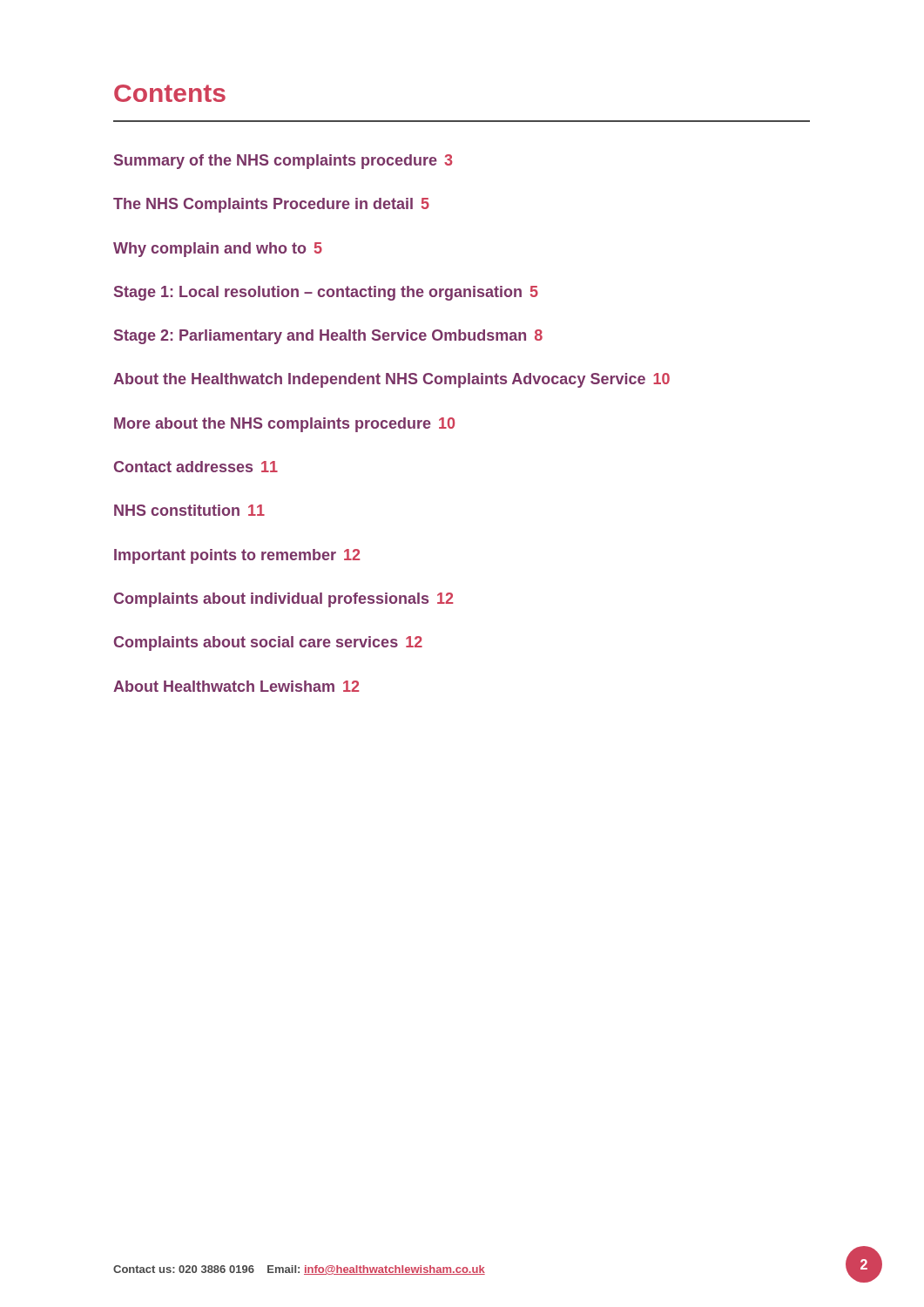The image size is (924, 1307).
Task: Find the passage starting "Why complain and who"
Action: tap(218, 248)
